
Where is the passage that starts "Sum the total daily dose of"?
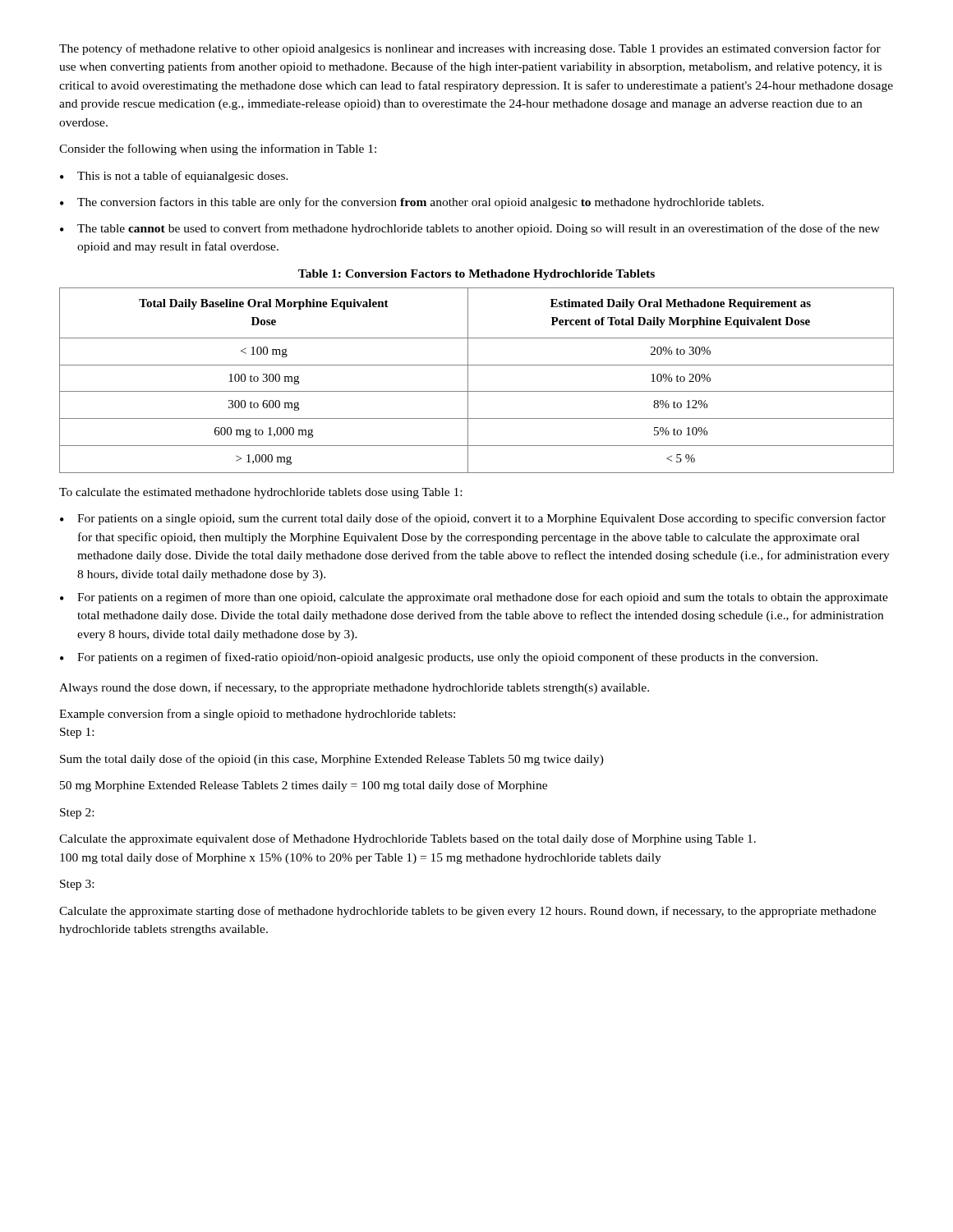331,758
